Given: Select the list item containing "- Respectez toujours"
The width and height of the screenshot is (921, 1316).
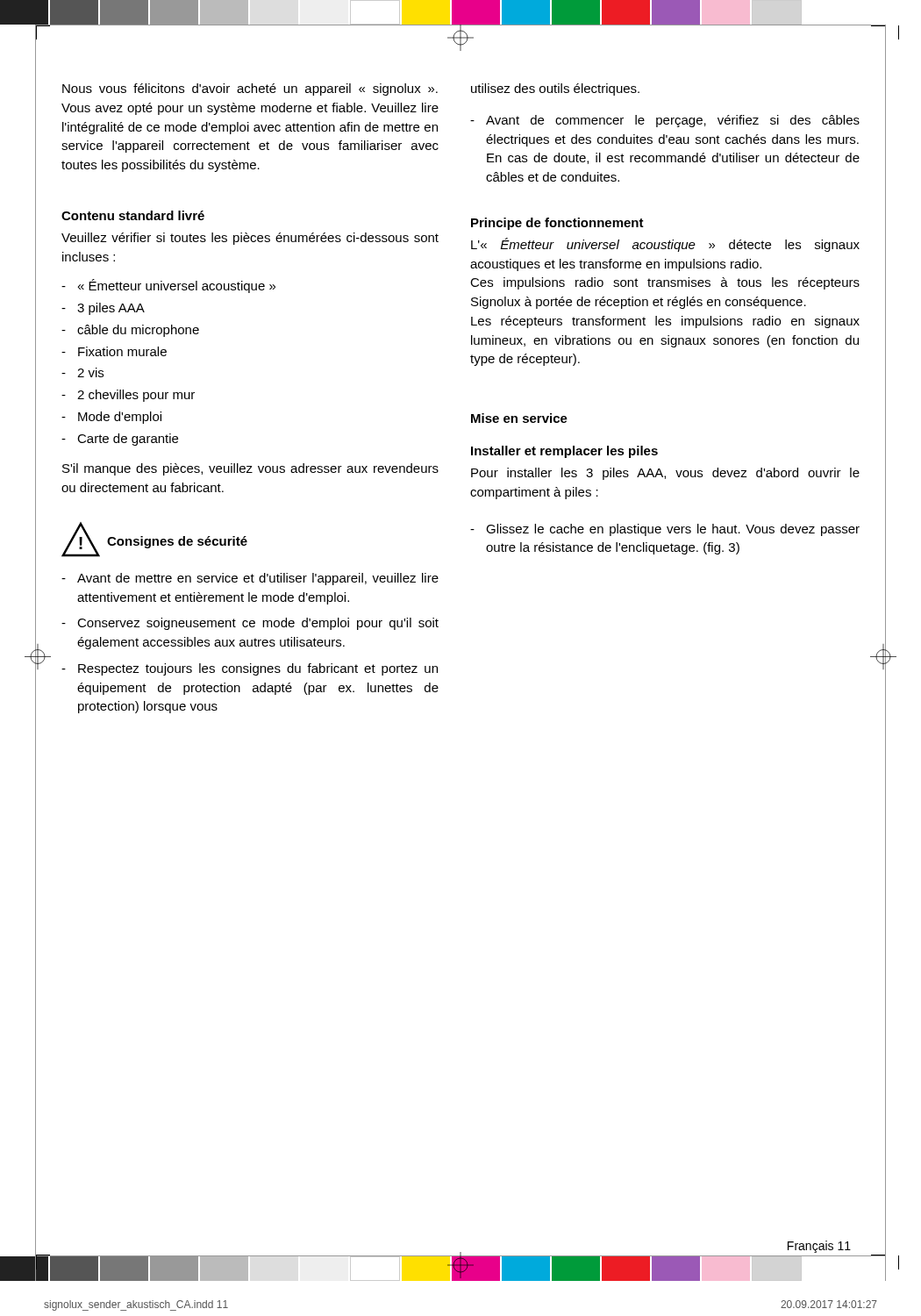Looking at the screenshot, I should tap(250, 687).
